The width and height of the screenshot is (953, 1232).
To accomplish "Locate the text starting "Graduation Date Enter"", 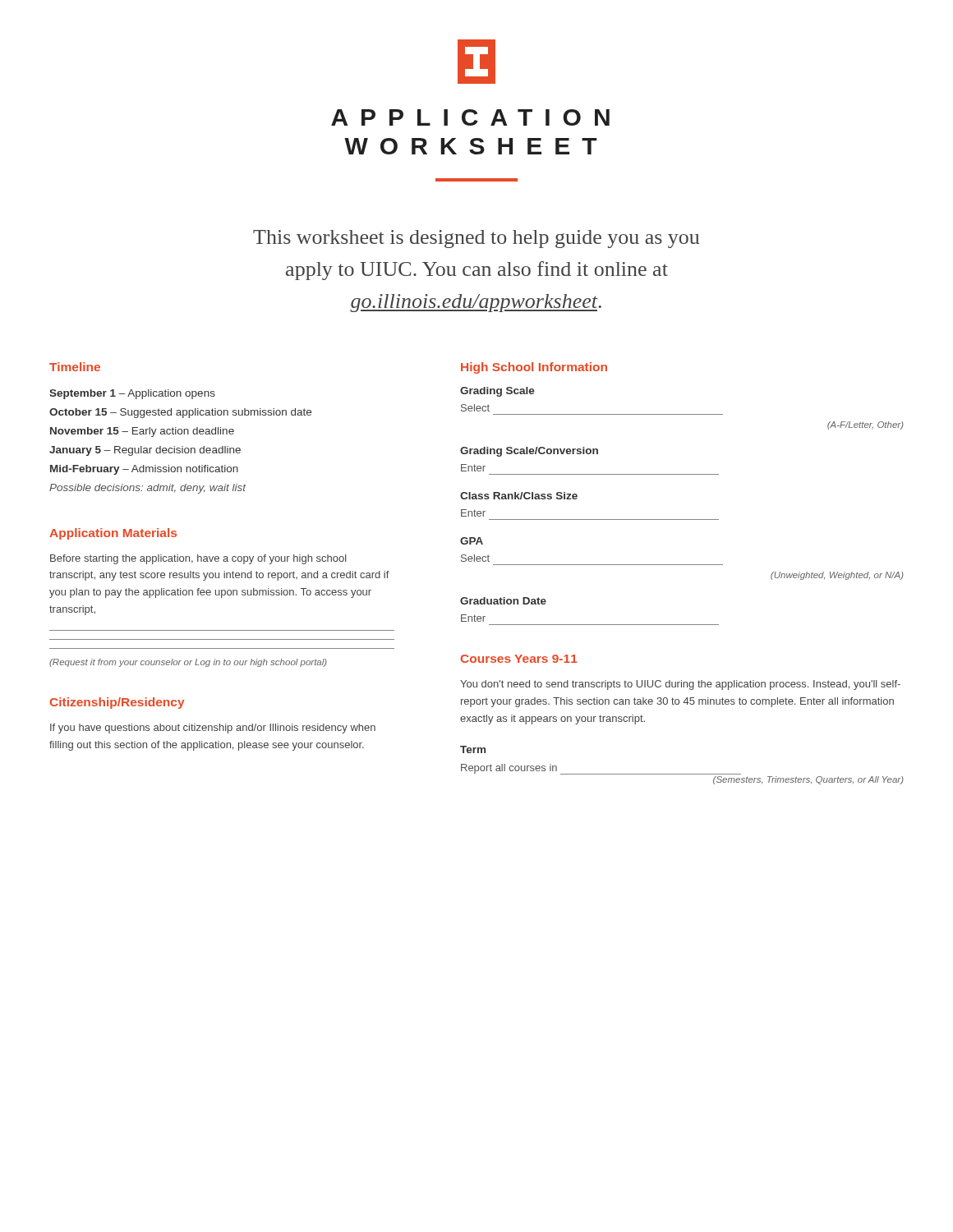I will coord(503,601).
